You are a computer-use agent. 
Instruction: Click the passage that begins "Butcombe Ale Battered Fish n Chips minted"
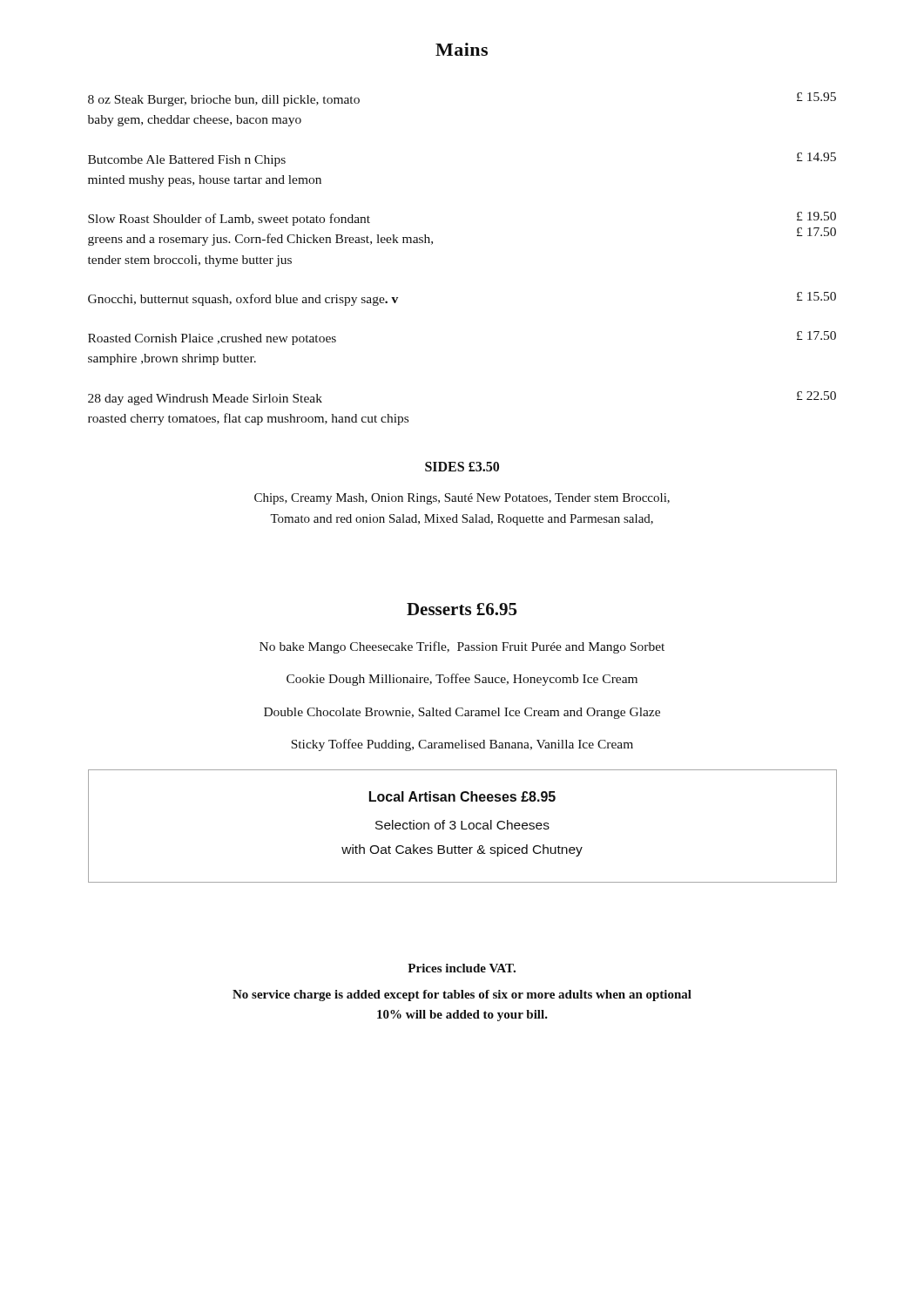(x=185, y=159)
